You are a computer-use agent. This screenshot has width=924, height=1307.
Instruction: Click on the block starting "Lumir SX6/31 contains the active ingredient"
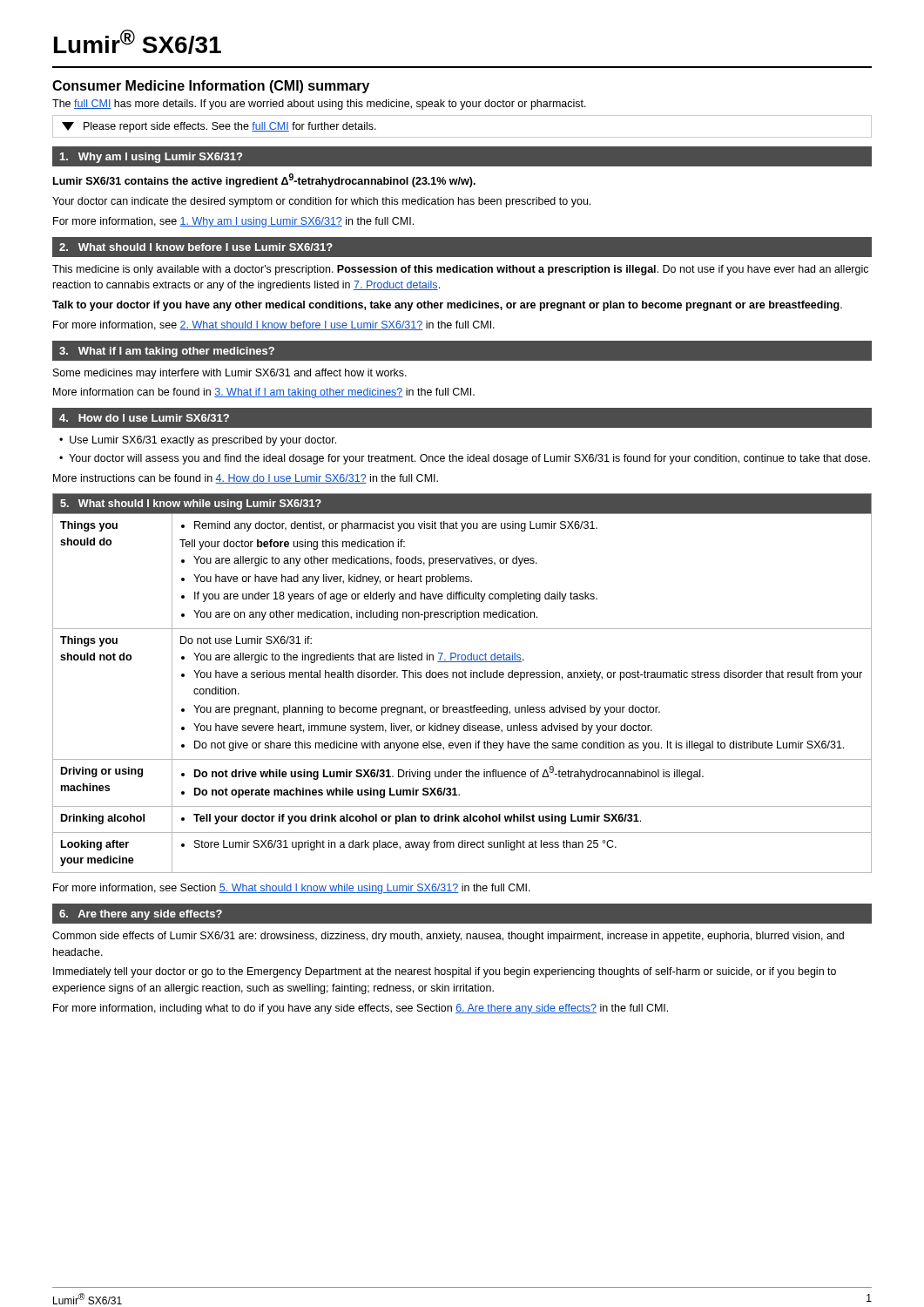pyautogui.click(x=462, y=200)
